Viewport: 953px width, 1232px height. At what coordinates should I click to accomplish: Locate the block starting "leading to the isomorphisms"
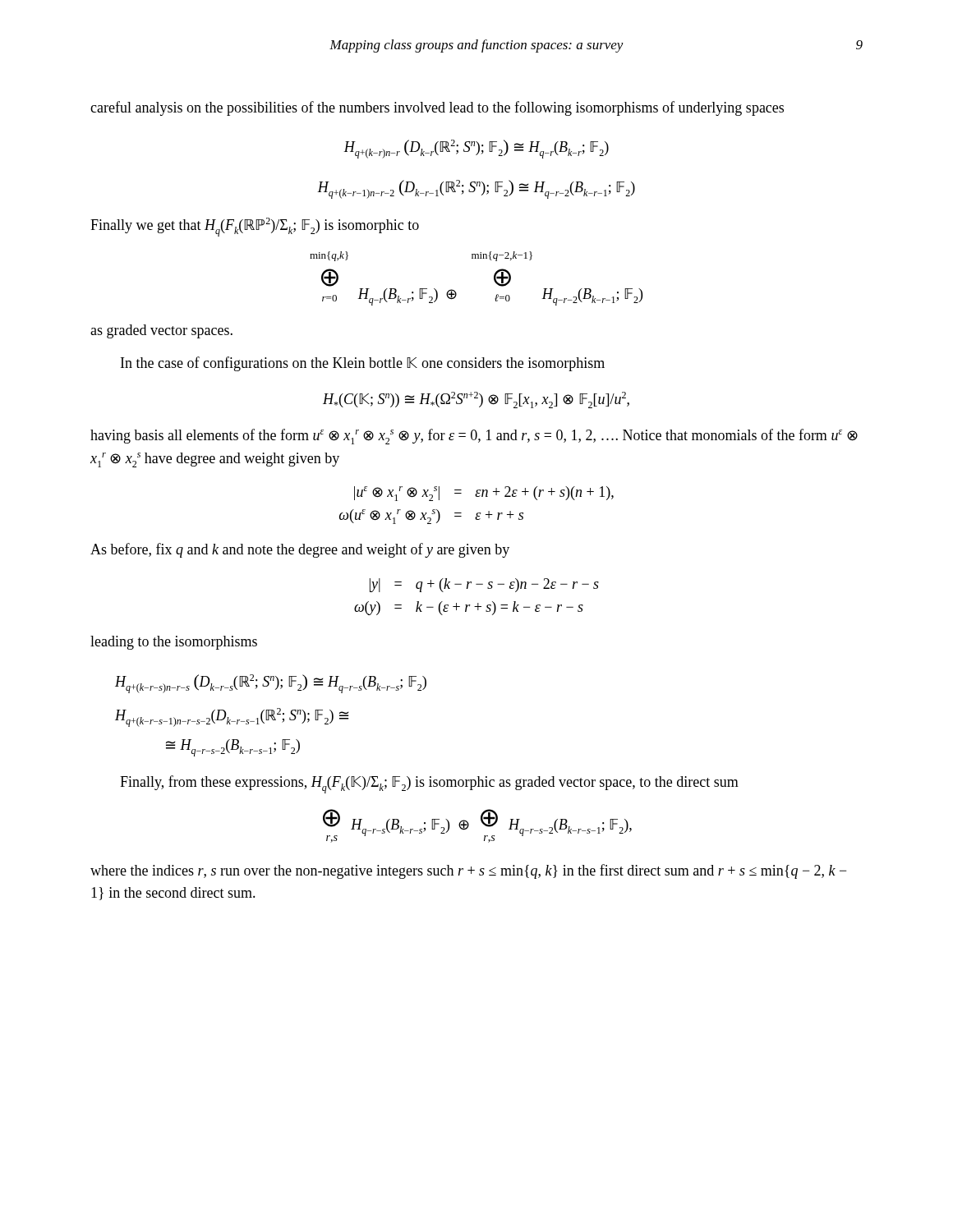click(x=174, y=641)
